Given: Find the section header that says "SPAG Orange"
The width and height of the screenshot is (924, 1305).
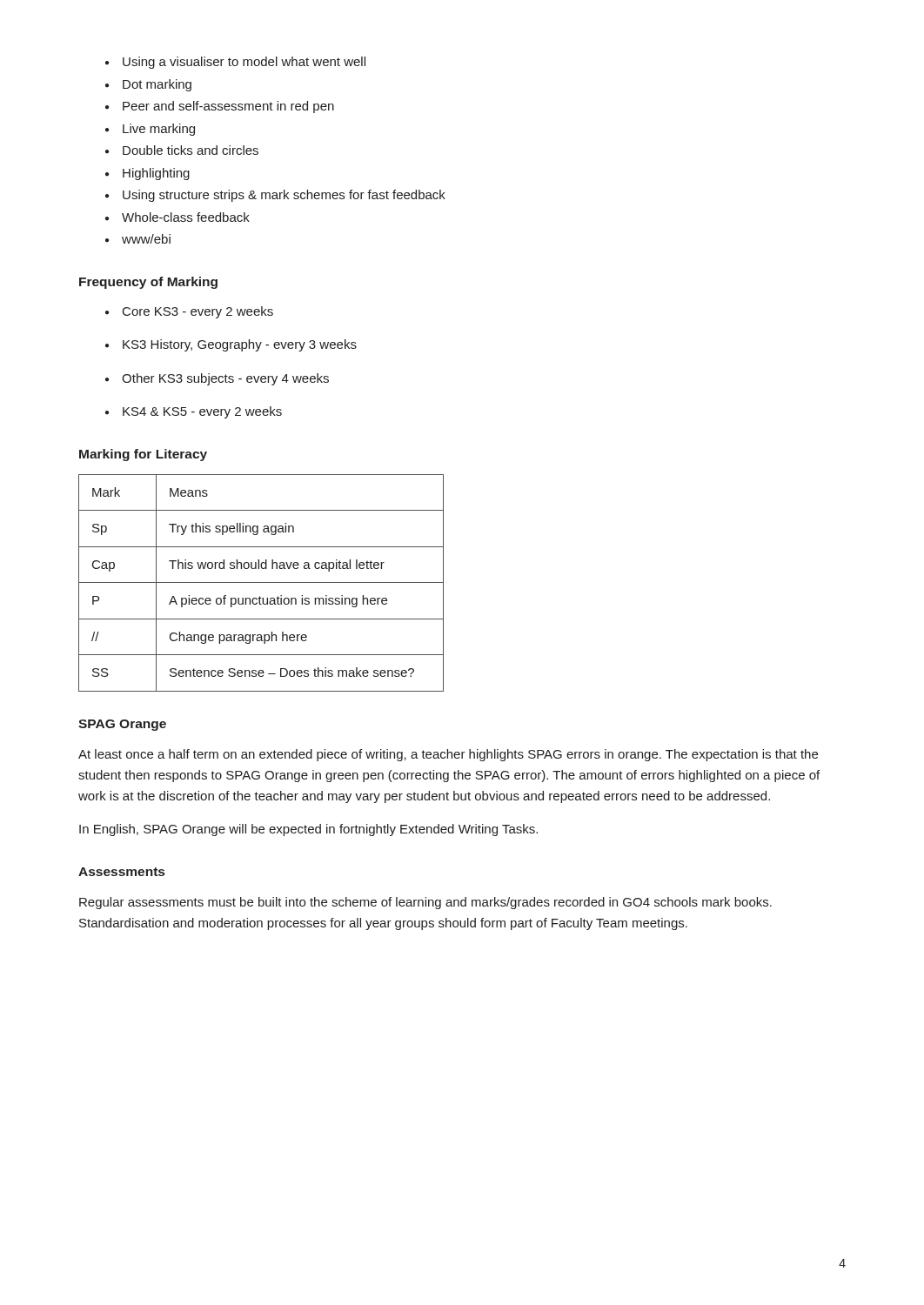Looking at the screenshot, I should pos(122,723).
